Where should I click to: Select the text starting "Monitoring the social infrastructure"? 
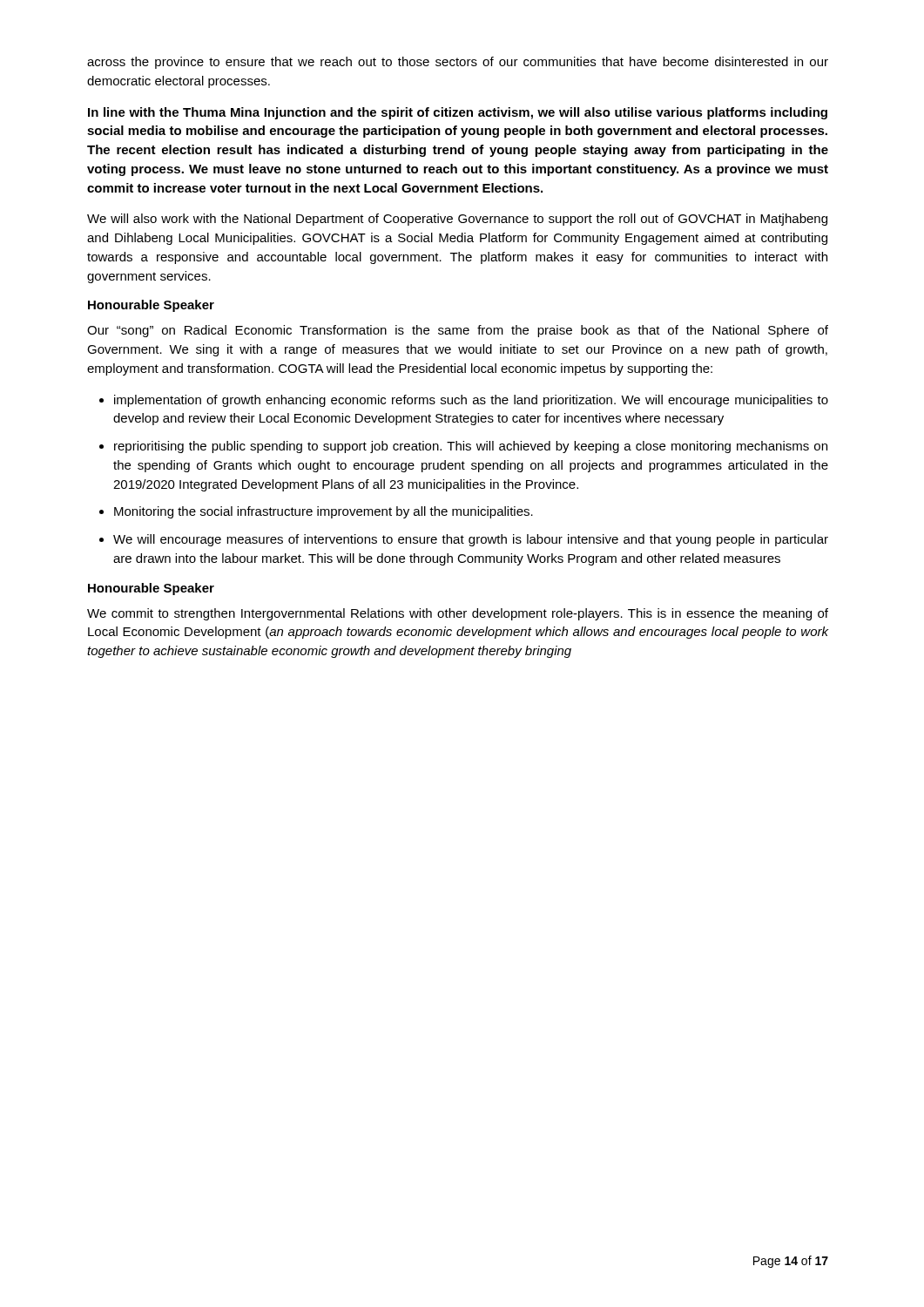click(x=323, y=511)
